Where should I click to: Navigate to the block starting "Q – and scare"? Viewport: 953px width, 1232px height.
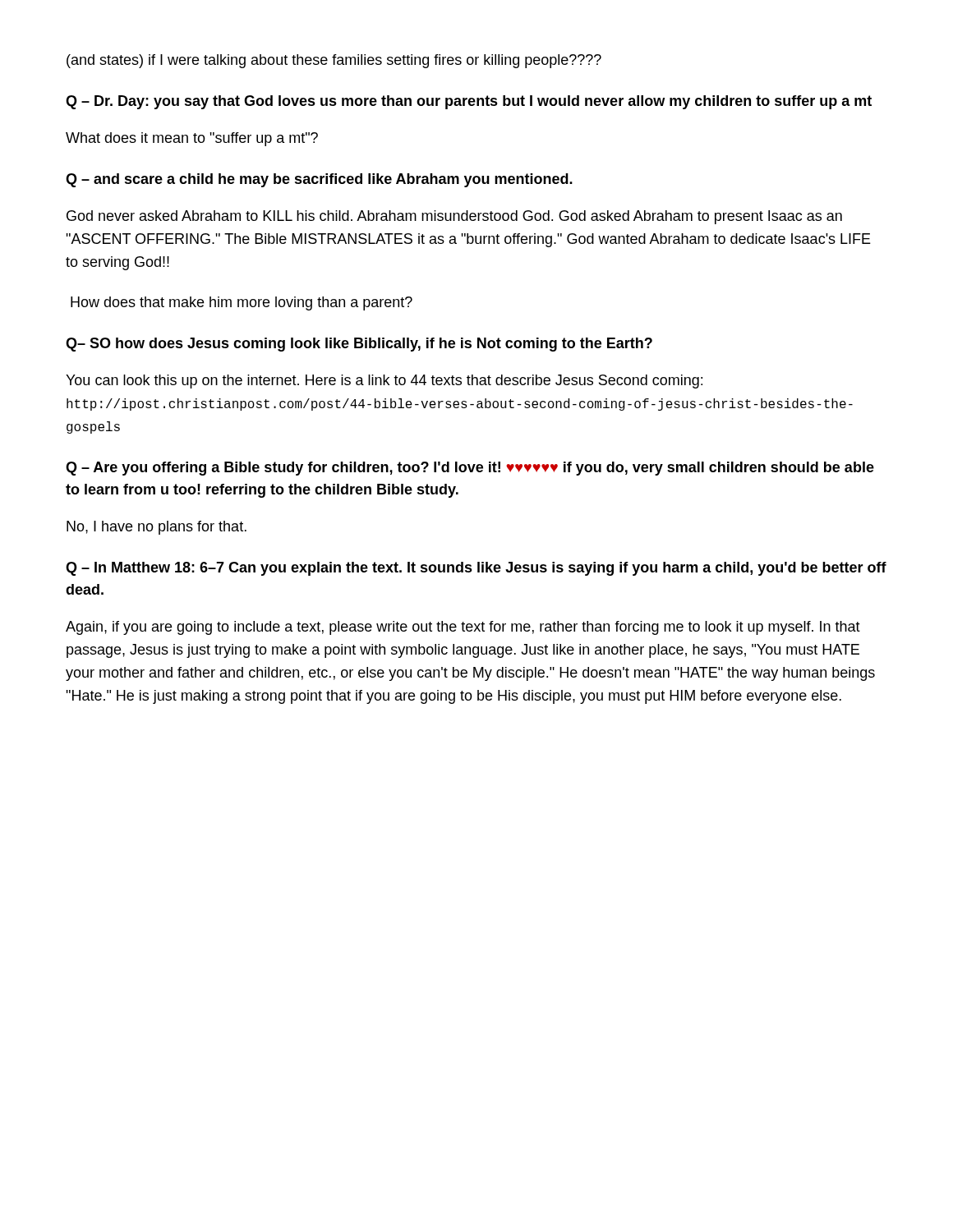319,179
